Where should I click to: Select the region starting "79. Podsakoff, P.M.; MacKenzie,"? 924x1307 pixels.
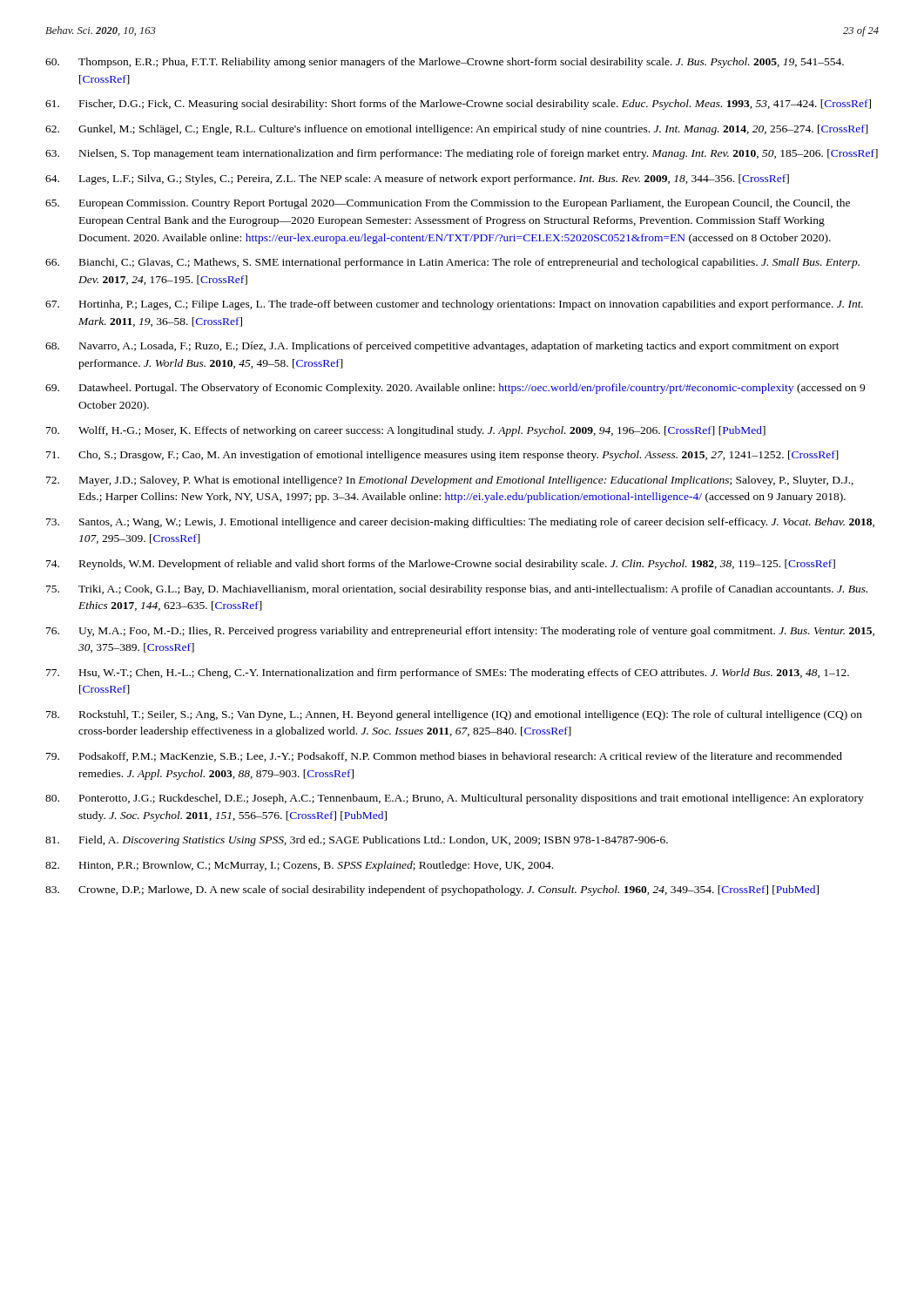462,765
